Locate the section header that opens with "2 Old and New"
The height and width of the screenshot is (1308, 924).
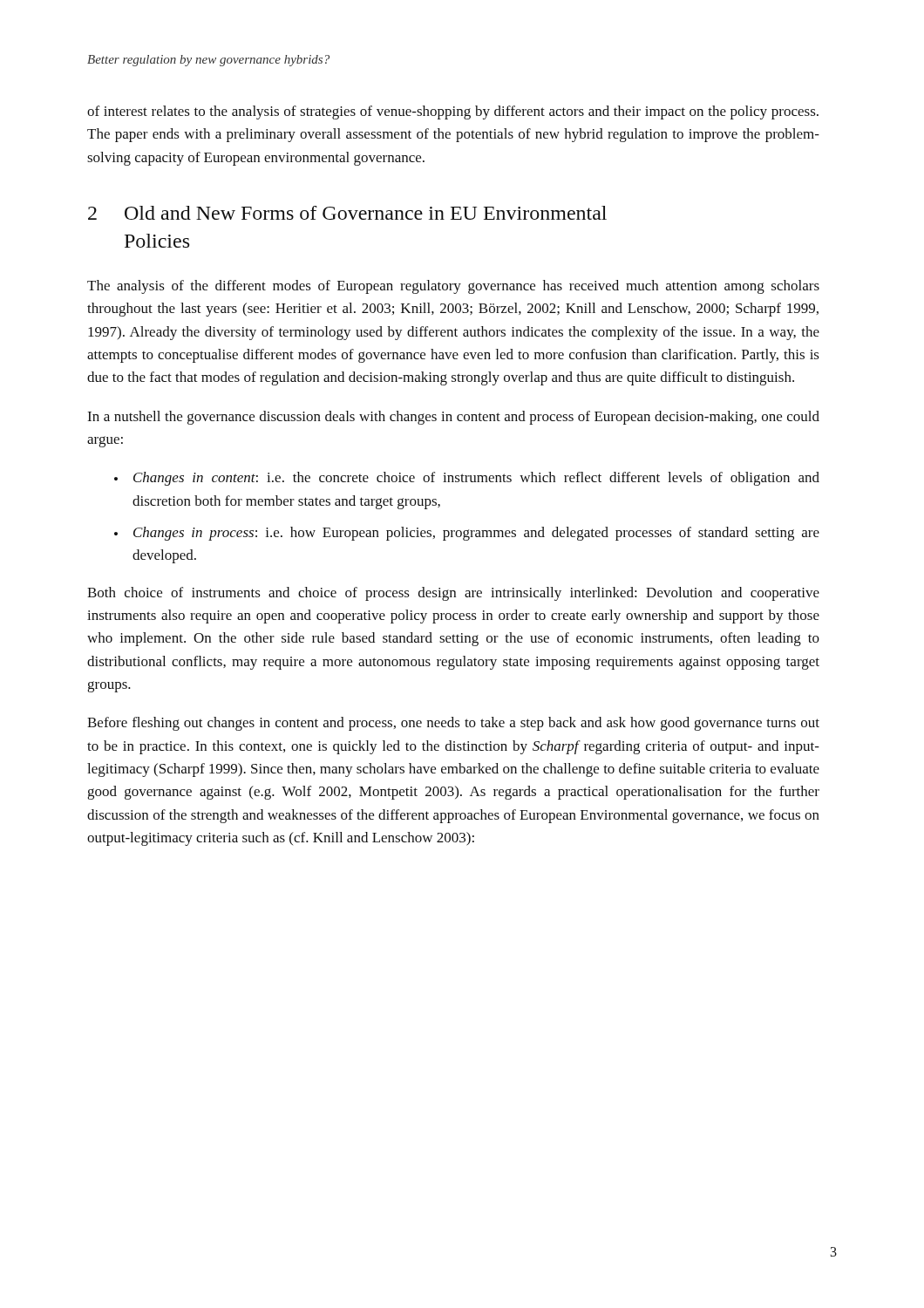(347, 227)
